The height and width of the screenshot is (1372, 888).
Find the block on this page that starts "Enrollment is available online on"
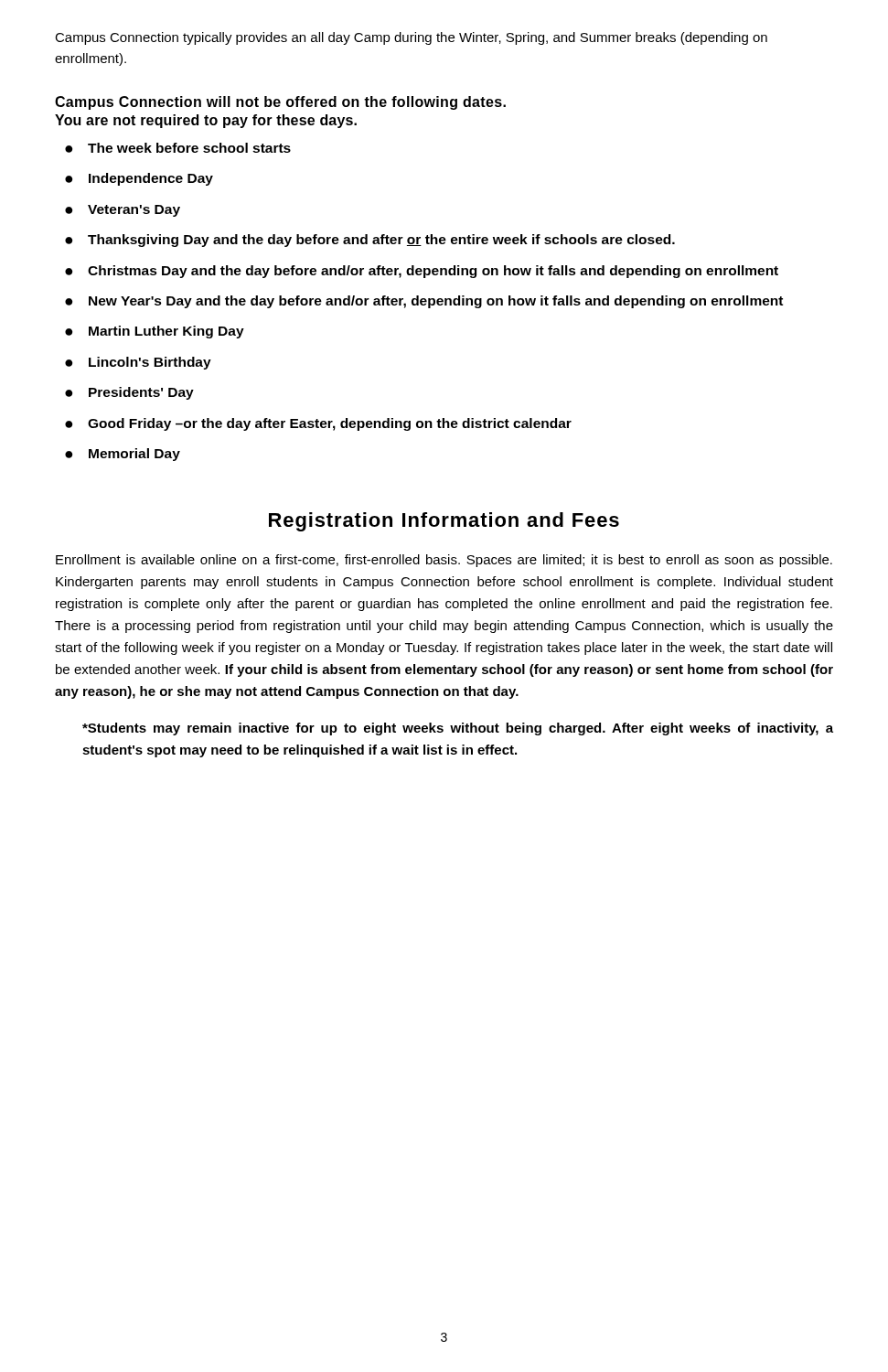(x=444, y=625)
